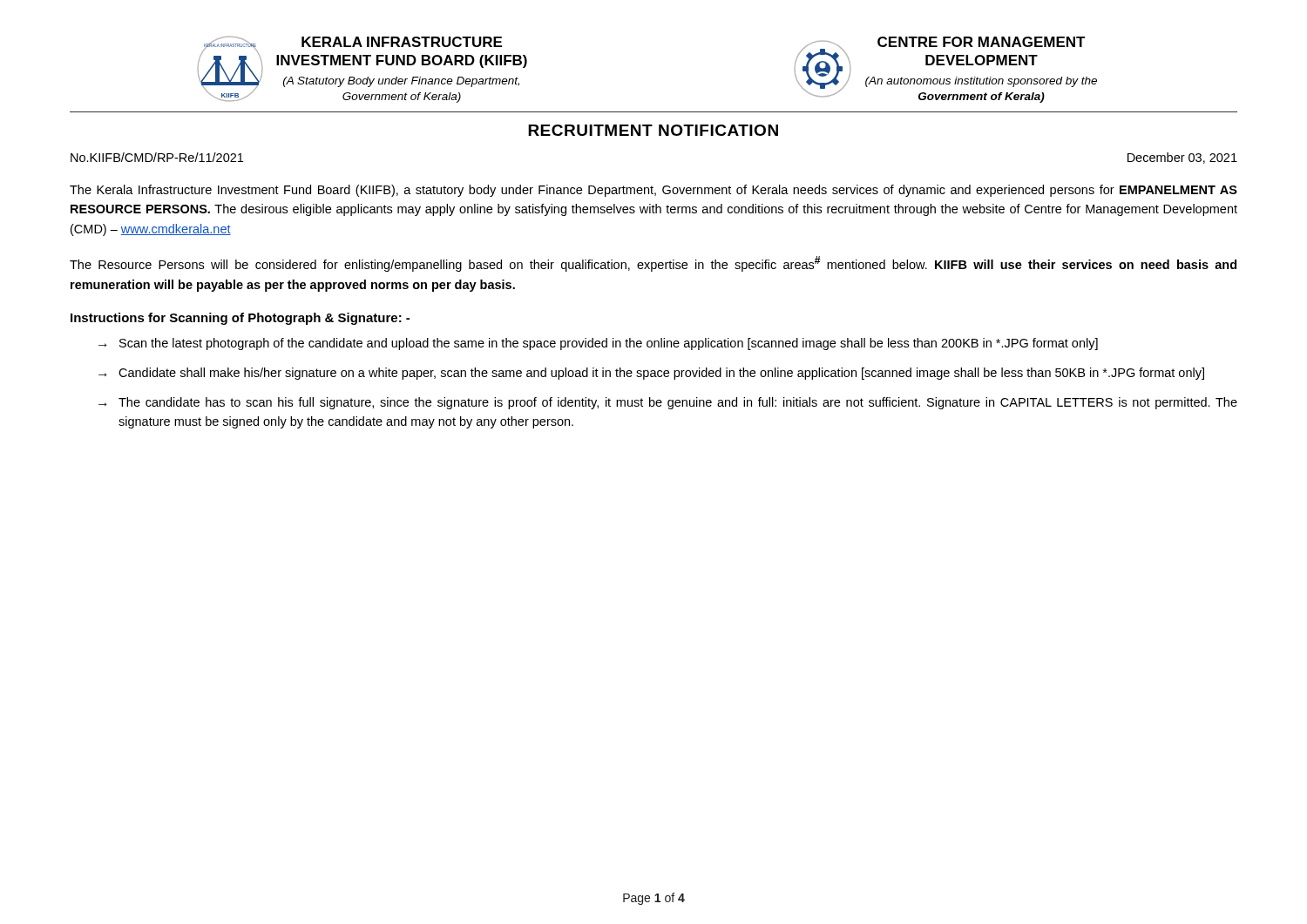Point to the block starting "→ The candidate has to scan his full"
Screen dimensions: 924x1307
(x=667, y=412)
